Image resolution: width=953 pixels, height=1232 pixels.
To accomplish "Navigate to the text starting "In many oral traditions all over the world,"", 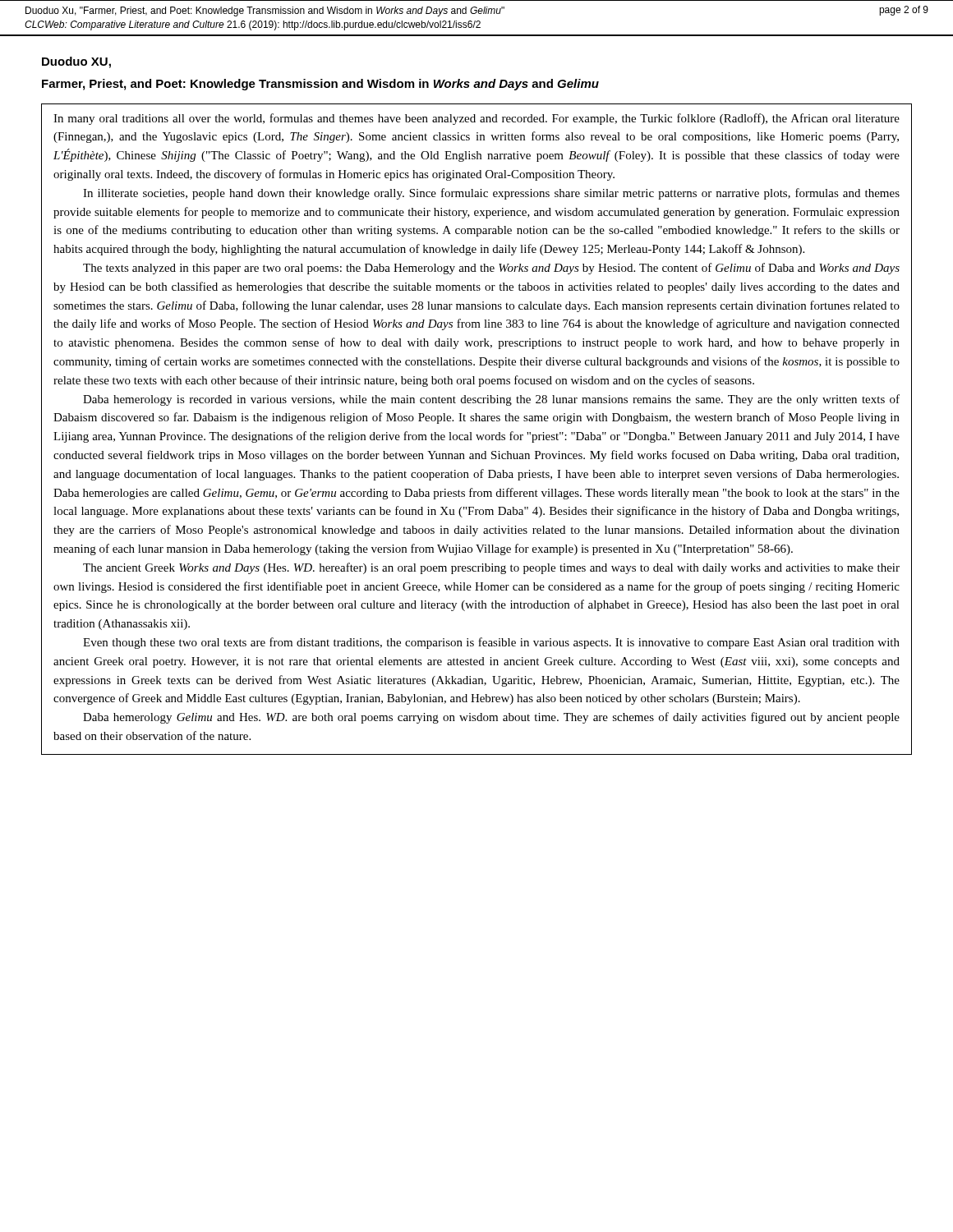I will (476, 427).
